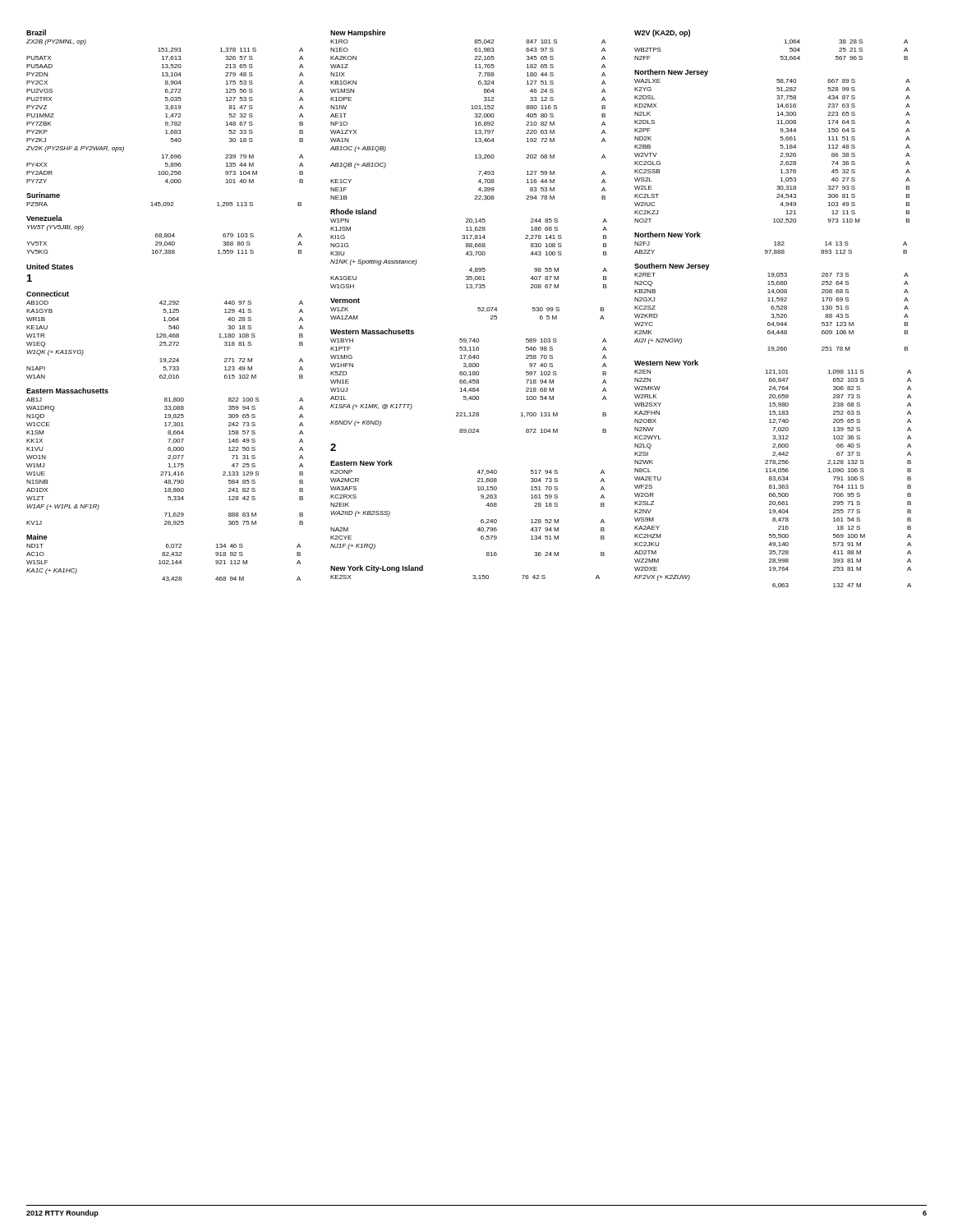
Task: Find "W2V (KA2D, op)" on this page
Action: pos(662,33)
